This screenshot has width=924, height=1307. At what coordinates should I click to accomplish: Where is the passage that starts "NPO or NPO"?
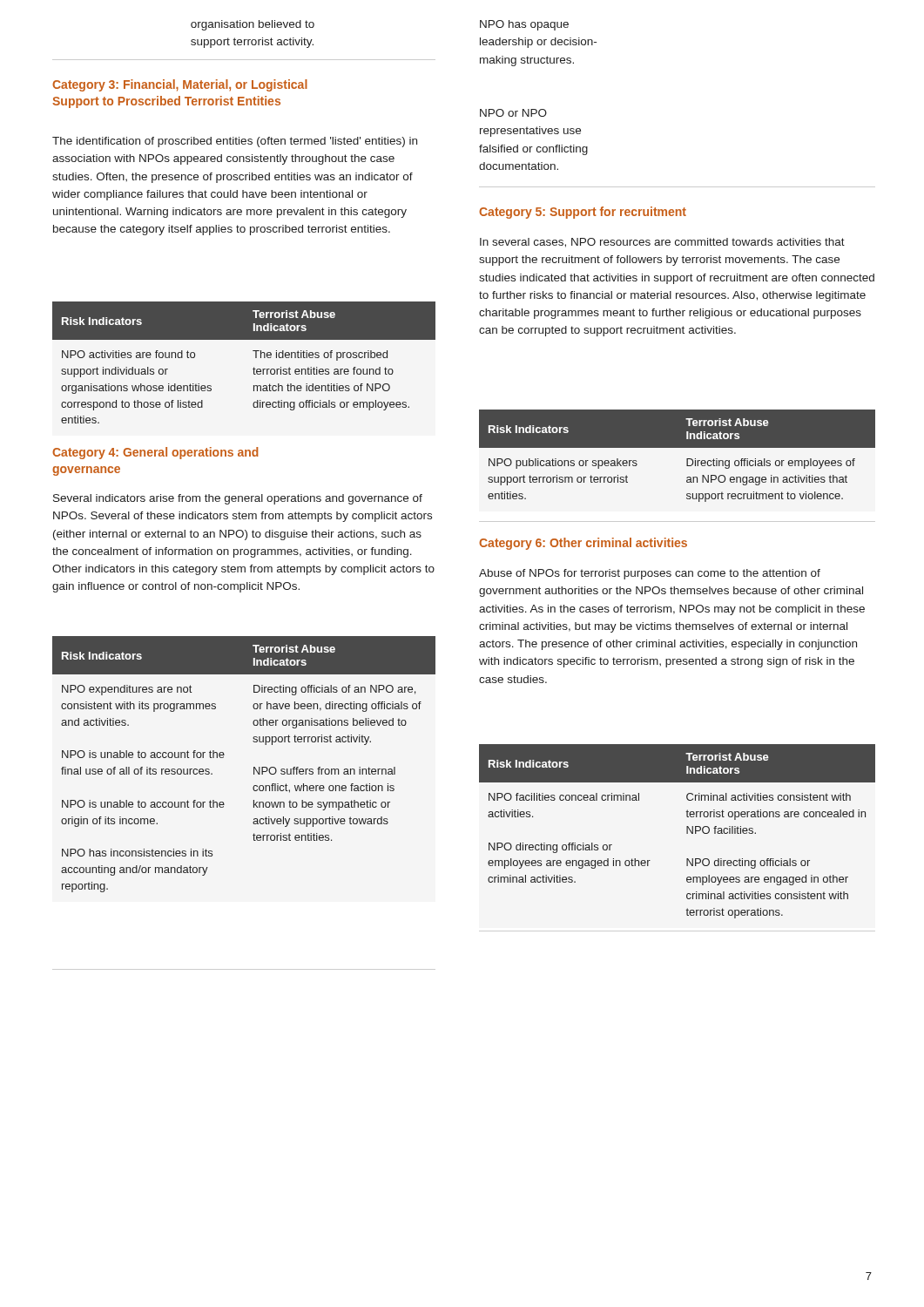coord(534,139)
